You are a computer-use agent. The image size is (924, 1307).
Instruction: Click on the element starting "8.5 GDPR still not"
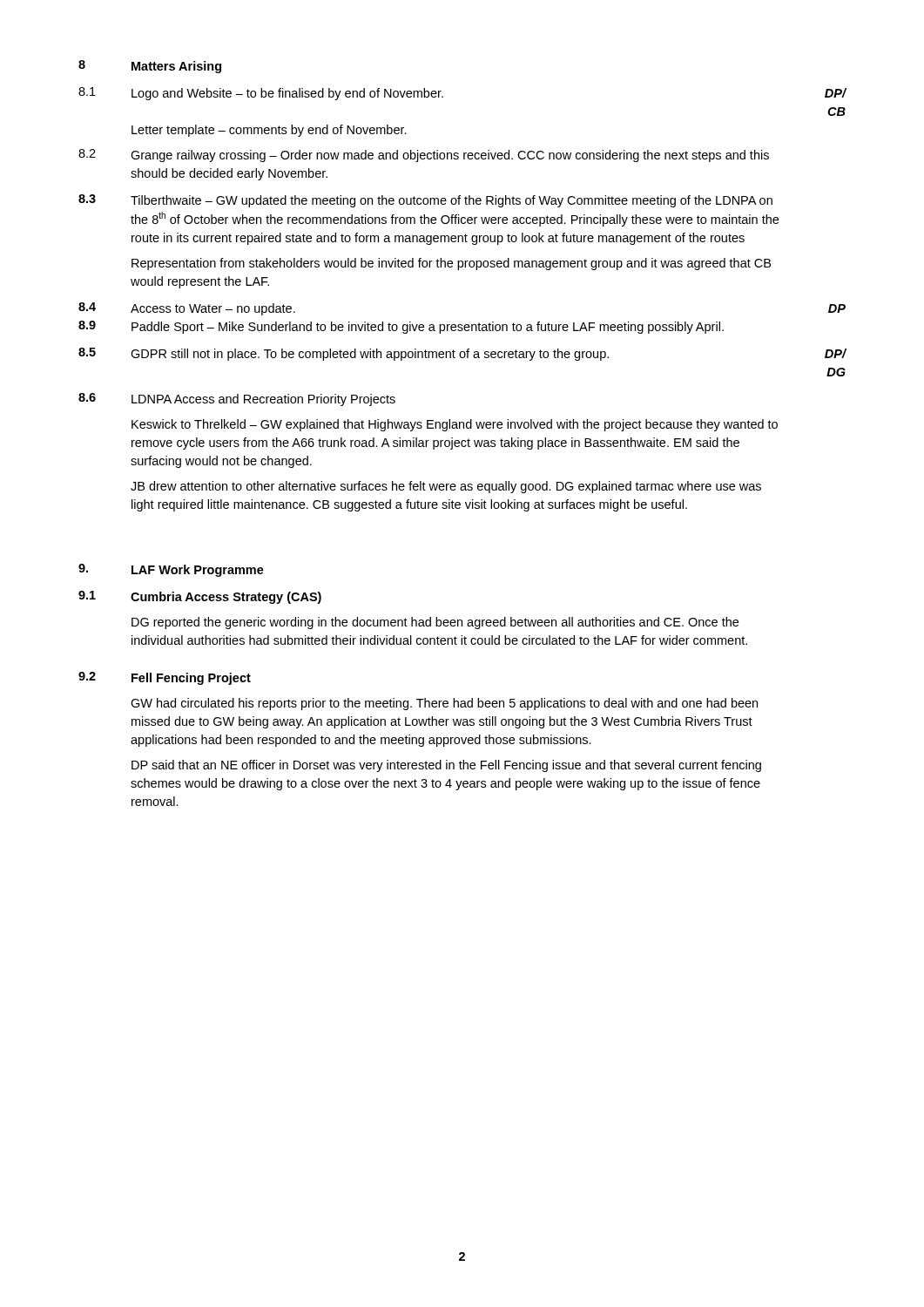(x=462, y=363)
